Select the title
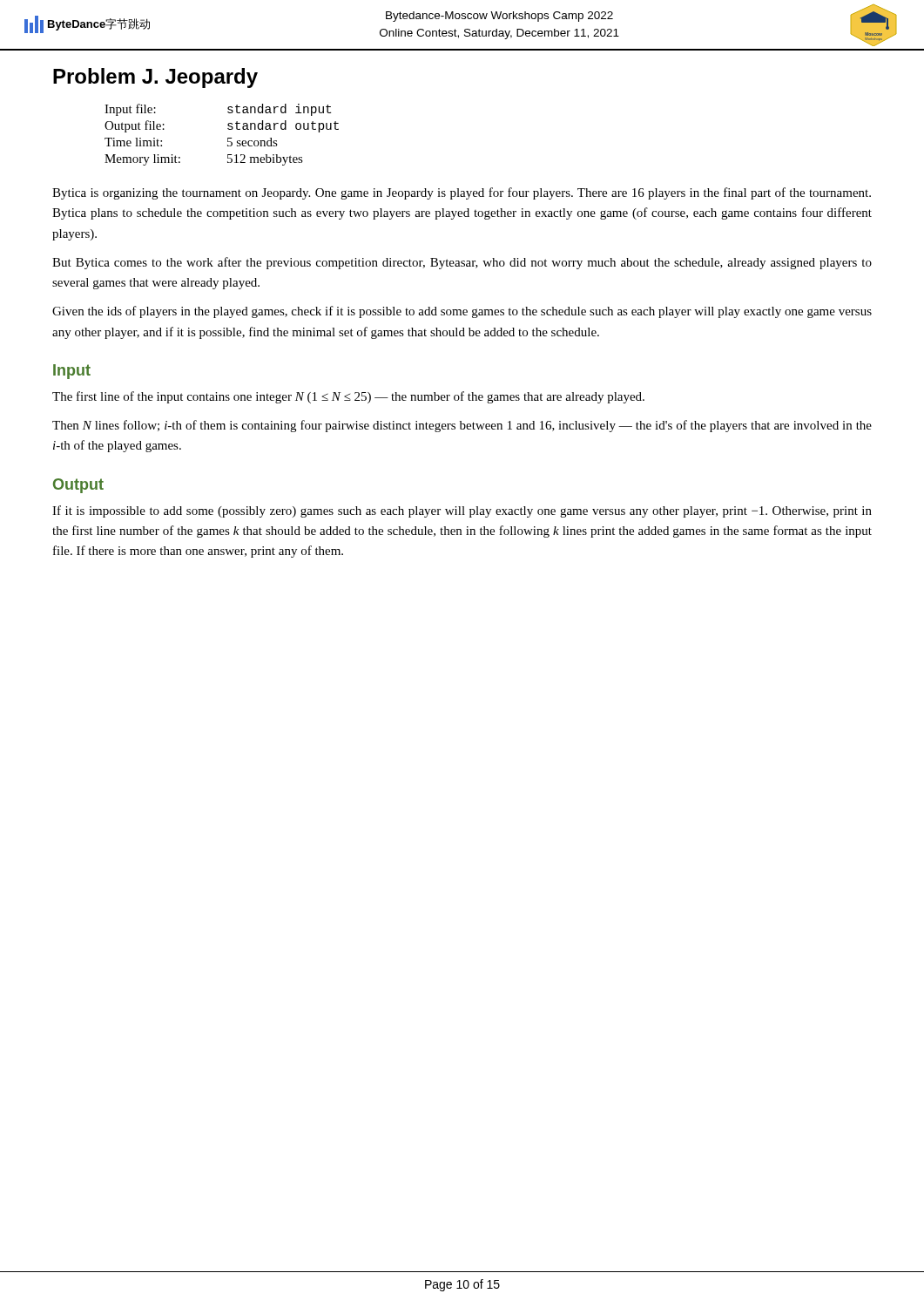The height and width of the screenshot is (1307, 924). (x=155, y=76)
